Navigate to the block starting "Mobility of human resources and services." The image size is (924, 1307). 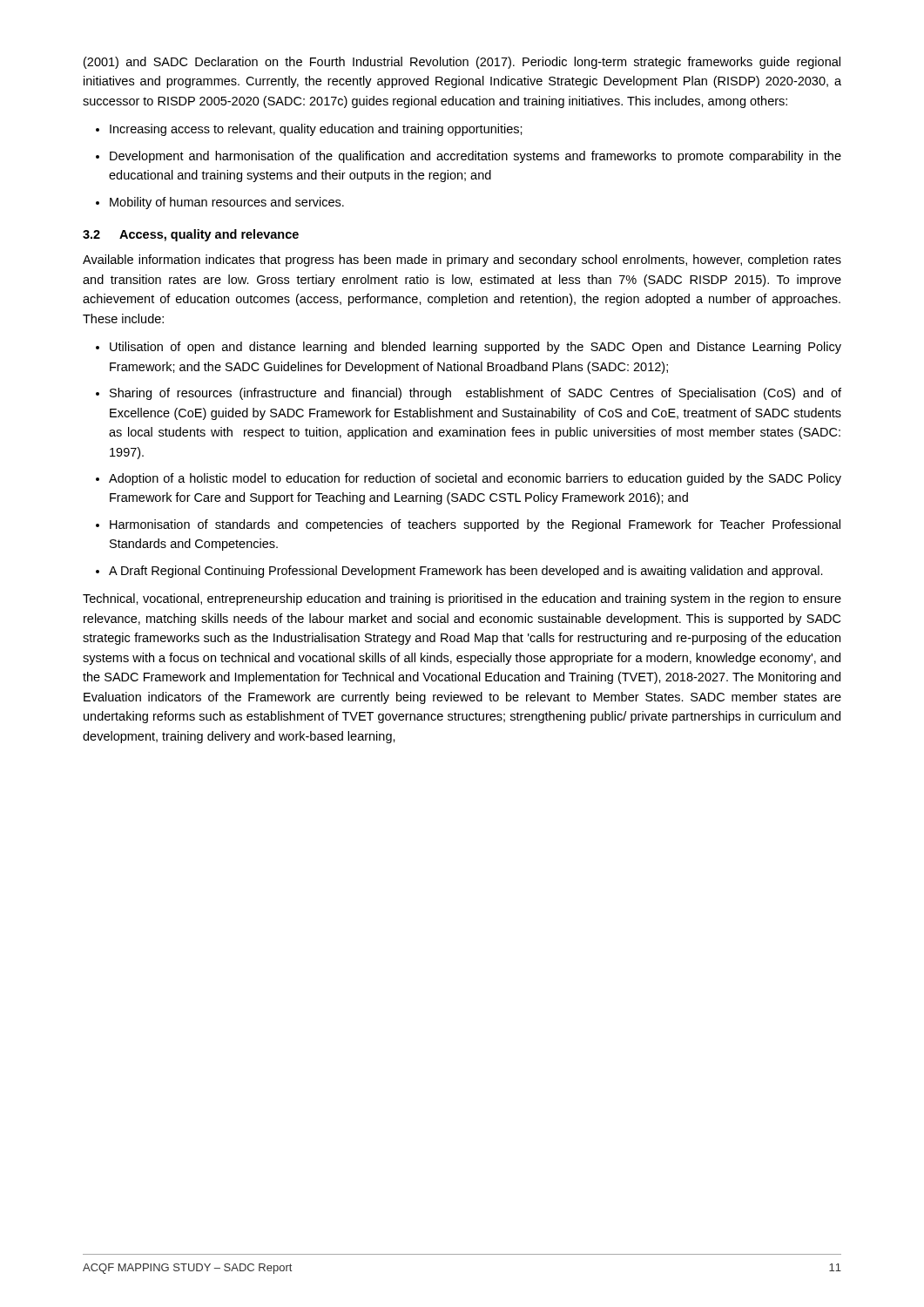point(227,203)
